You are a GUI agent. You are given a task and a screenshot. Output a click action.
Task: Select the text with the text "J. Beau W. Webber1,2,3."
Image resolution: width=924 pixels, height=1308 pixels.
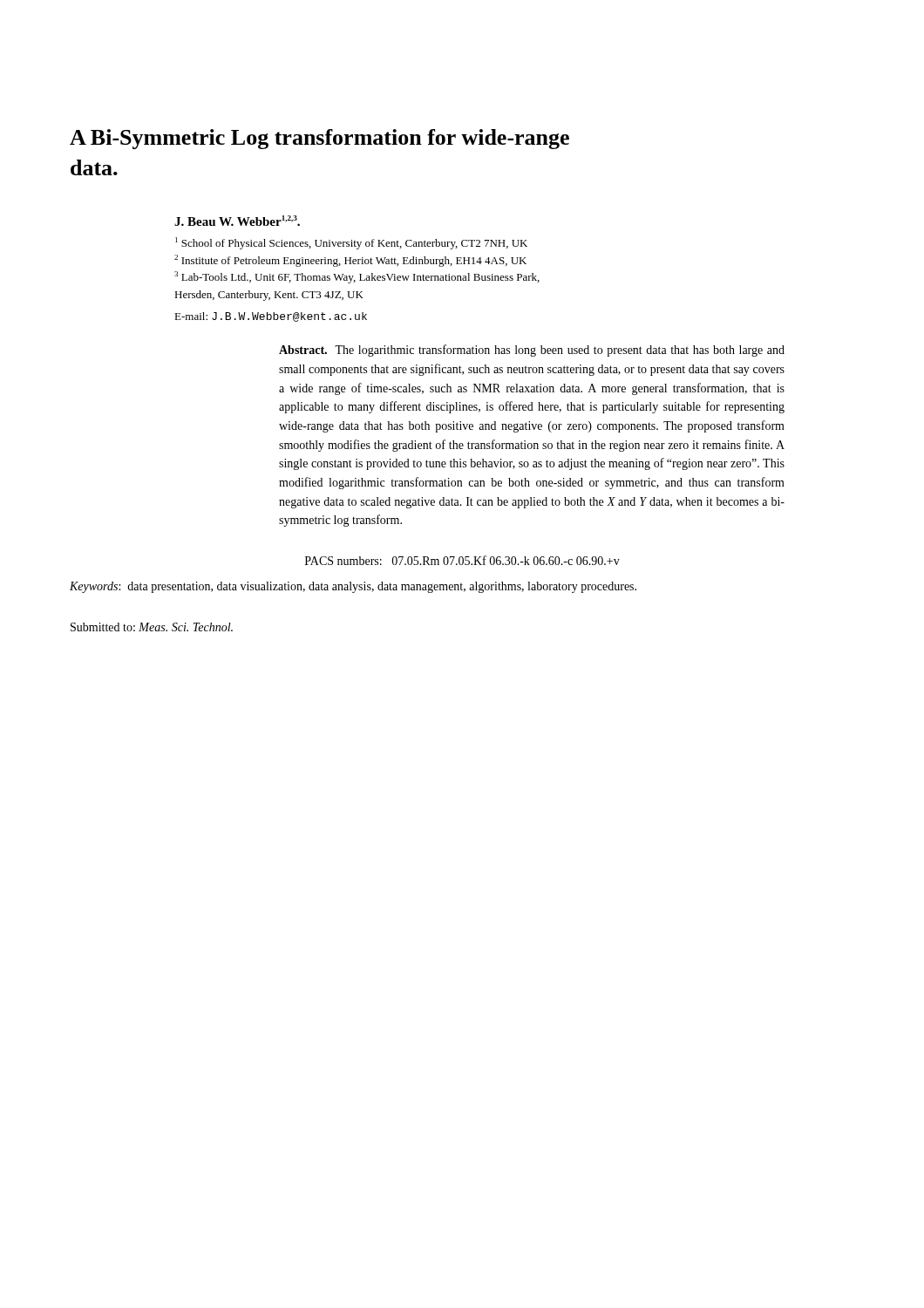tap(237, 222)
